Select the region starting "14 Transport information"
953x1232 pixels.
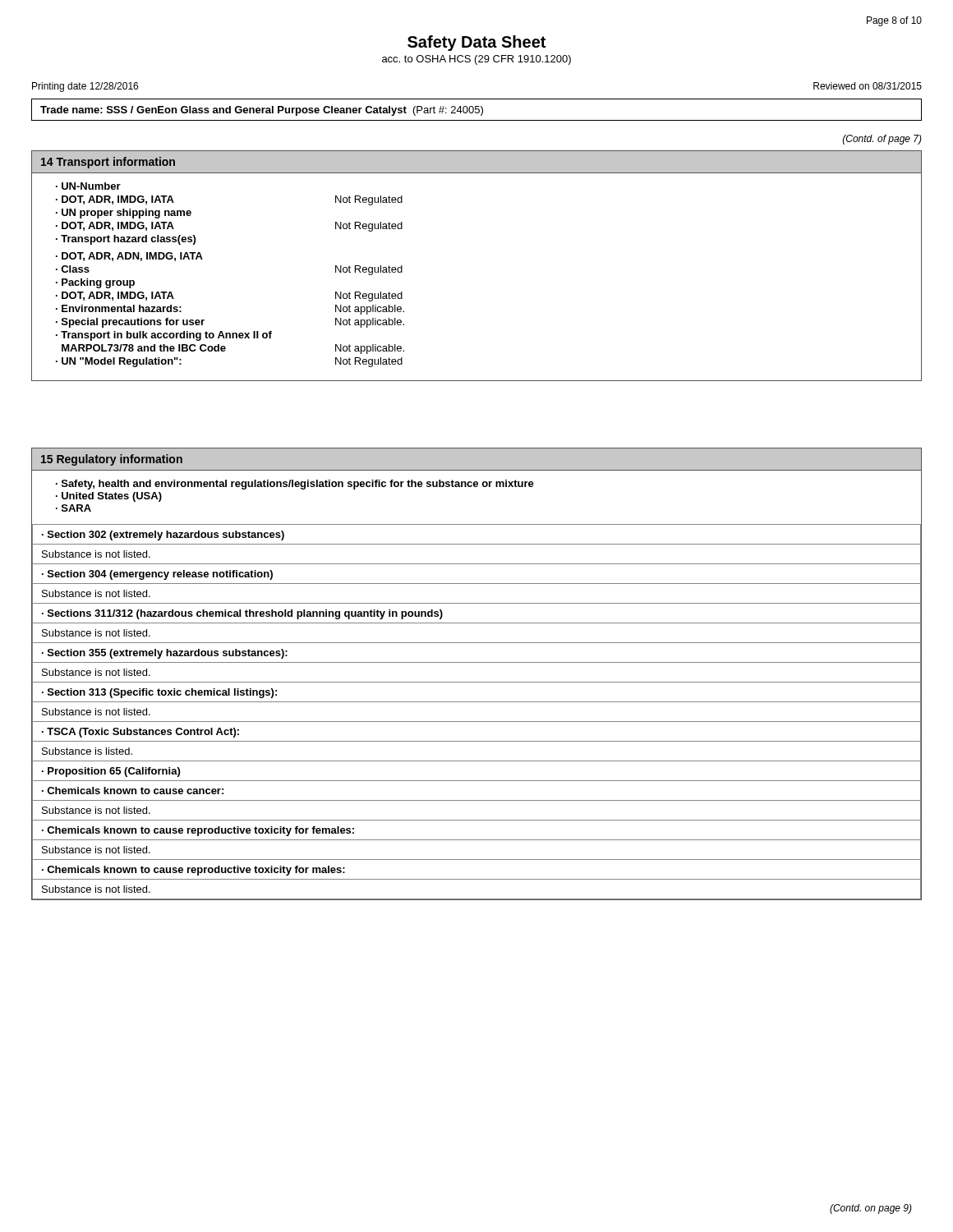[108, 162]
